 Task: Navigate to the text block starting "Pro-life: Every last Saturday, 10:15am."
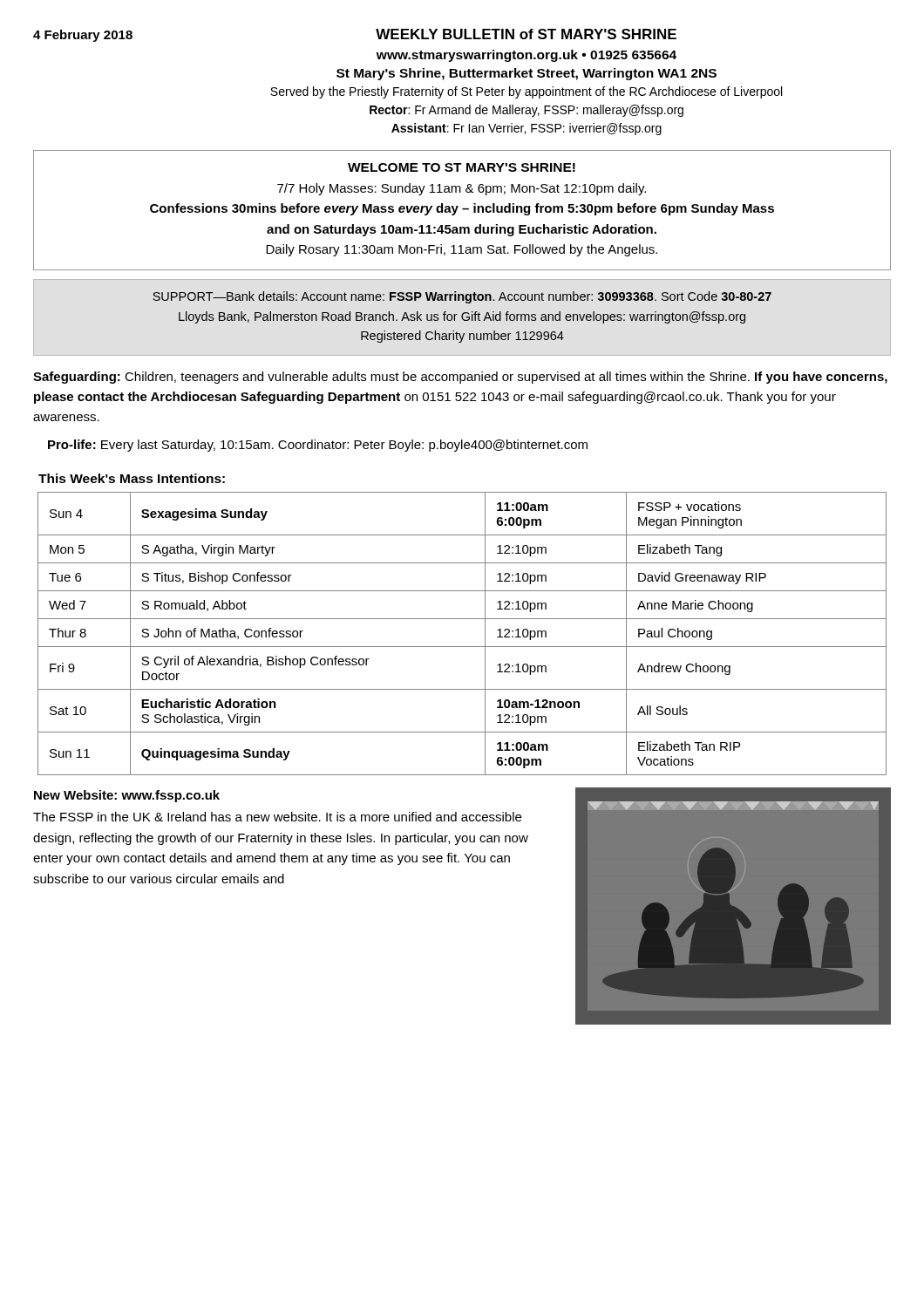click(318, 445)
